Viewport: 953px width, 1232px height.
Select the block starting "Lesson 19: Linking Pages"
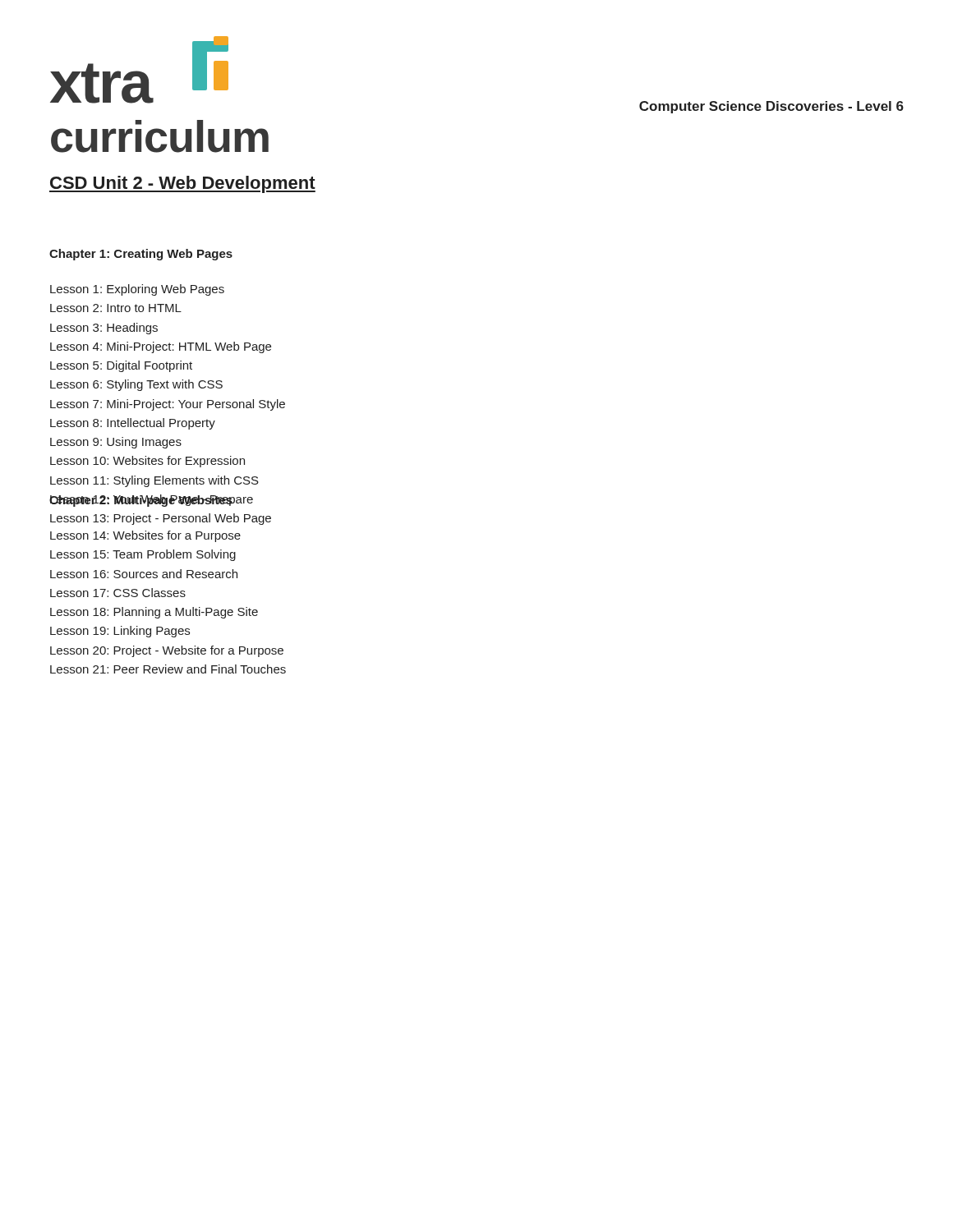120,631
